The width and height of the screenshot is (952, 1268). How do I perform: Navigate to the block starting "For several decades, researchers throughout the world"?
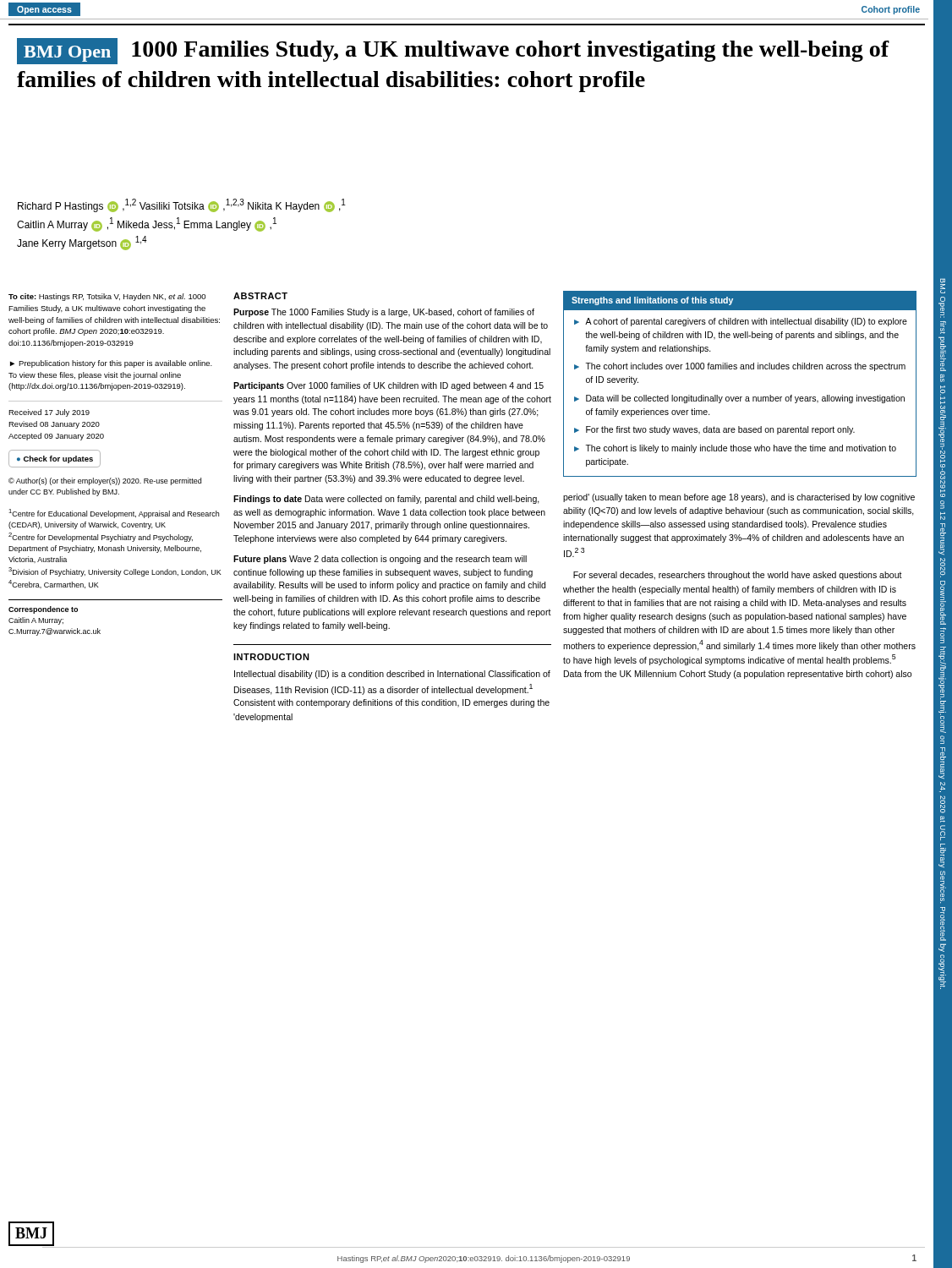point(739,625)
